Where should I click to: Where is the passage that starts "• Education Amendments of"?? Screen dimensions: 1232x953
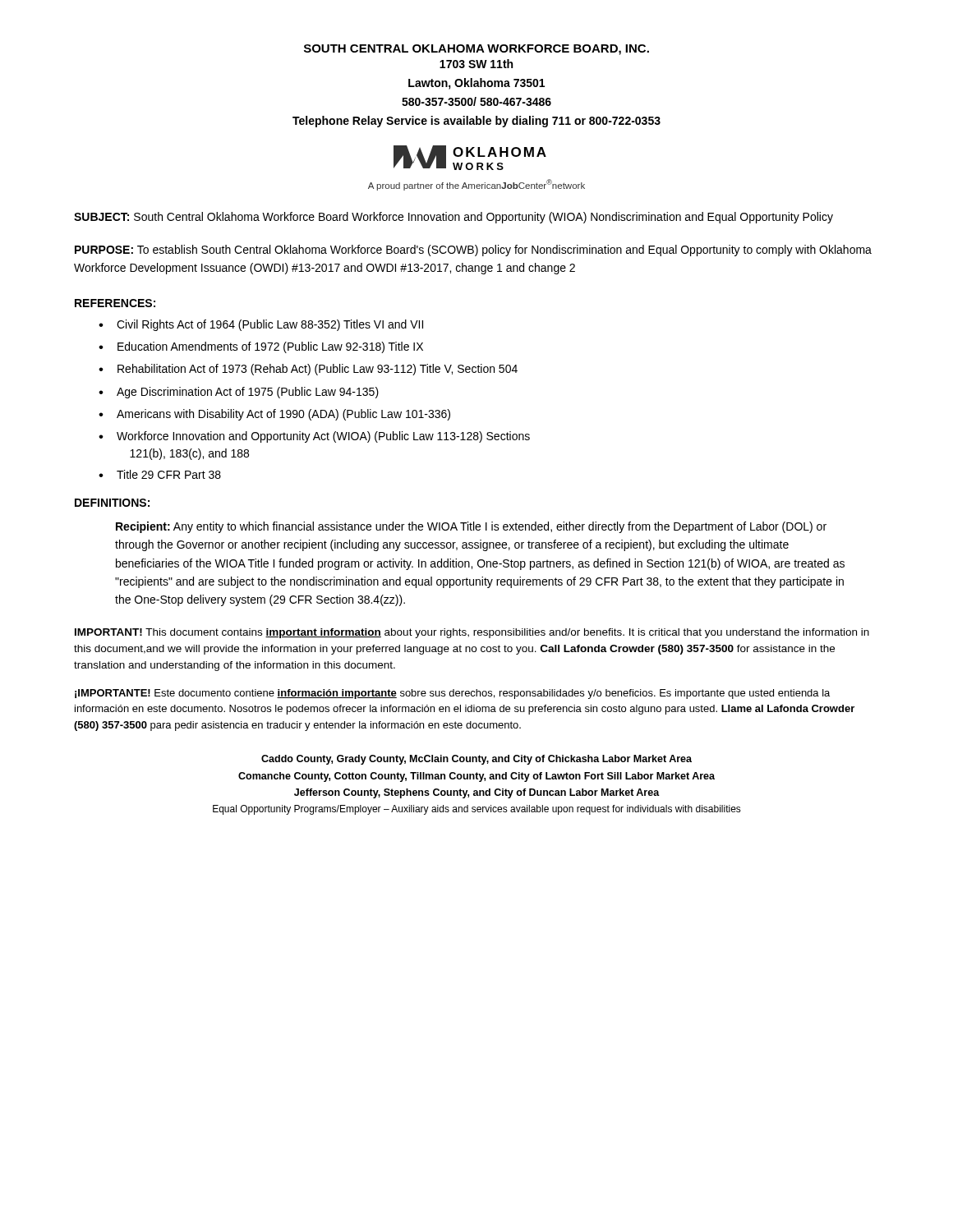[261, 348]
